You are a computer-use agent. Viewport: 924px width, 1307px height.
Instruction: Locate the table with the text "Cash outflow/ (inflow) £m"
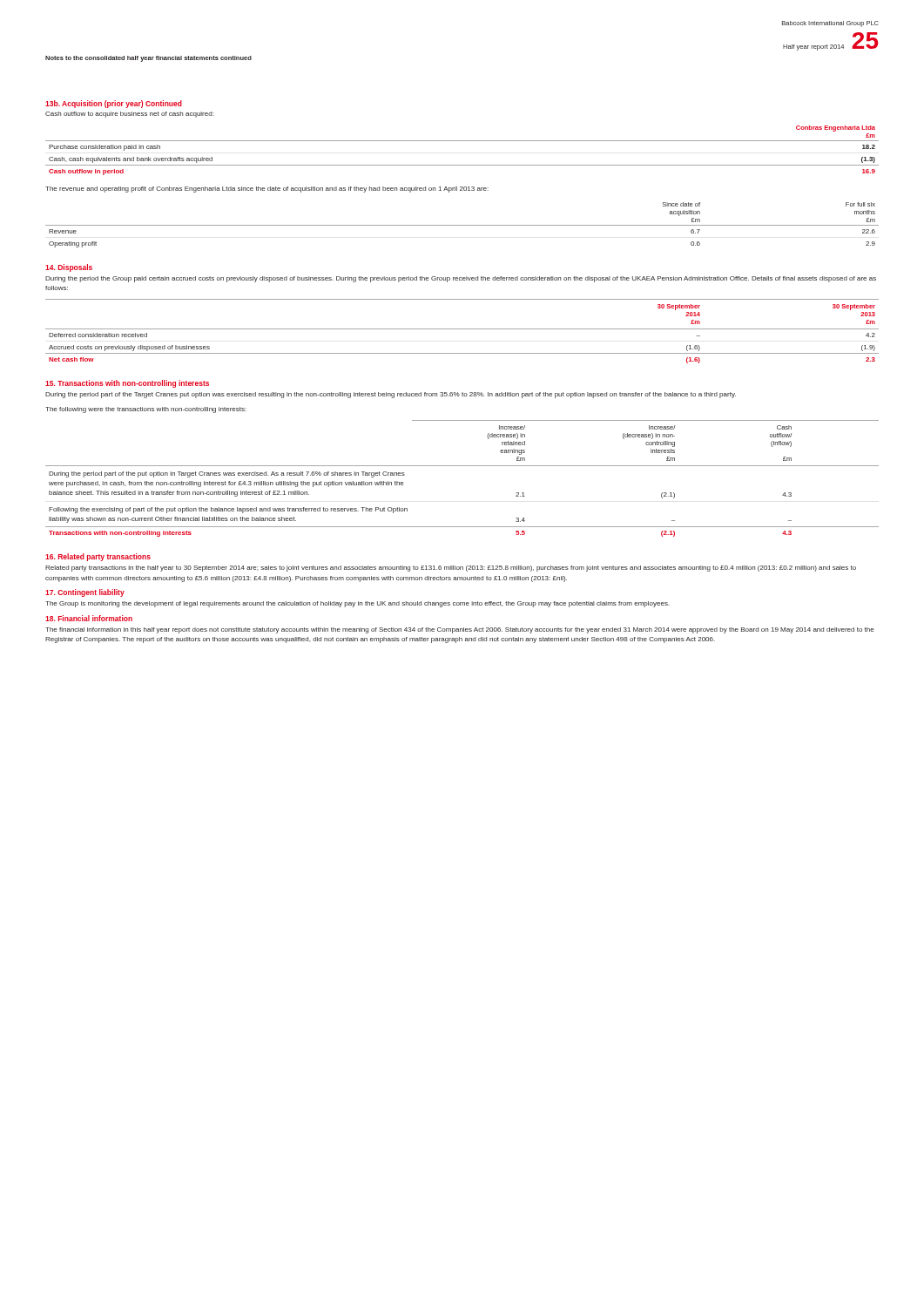tap(462, 479)
